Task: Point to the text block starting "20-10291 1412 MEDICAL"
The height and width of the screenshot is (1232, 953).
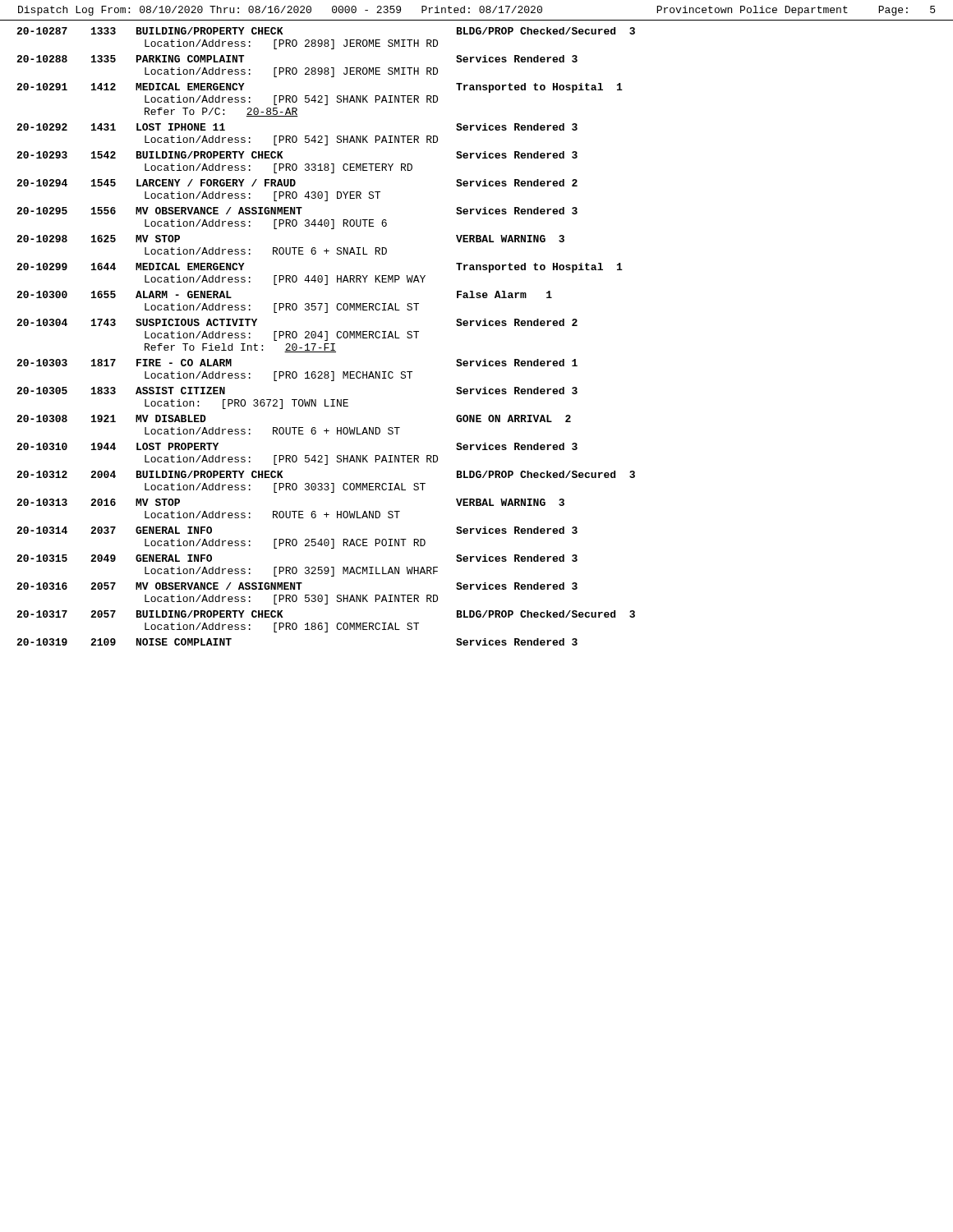Action: coord(476,100)
